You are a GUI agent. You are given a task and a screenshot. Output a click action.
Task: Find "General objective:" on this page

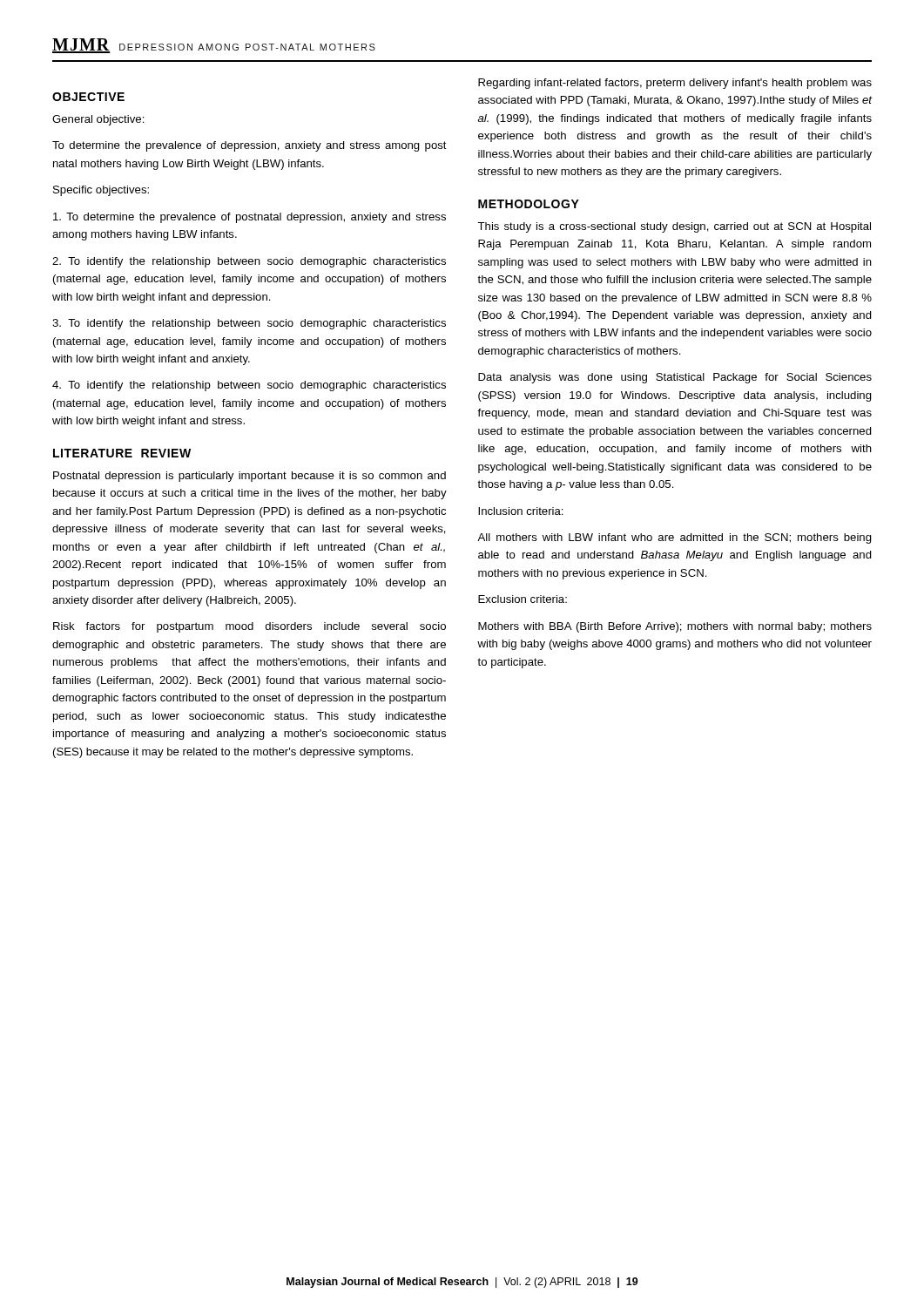click(98, 120)
